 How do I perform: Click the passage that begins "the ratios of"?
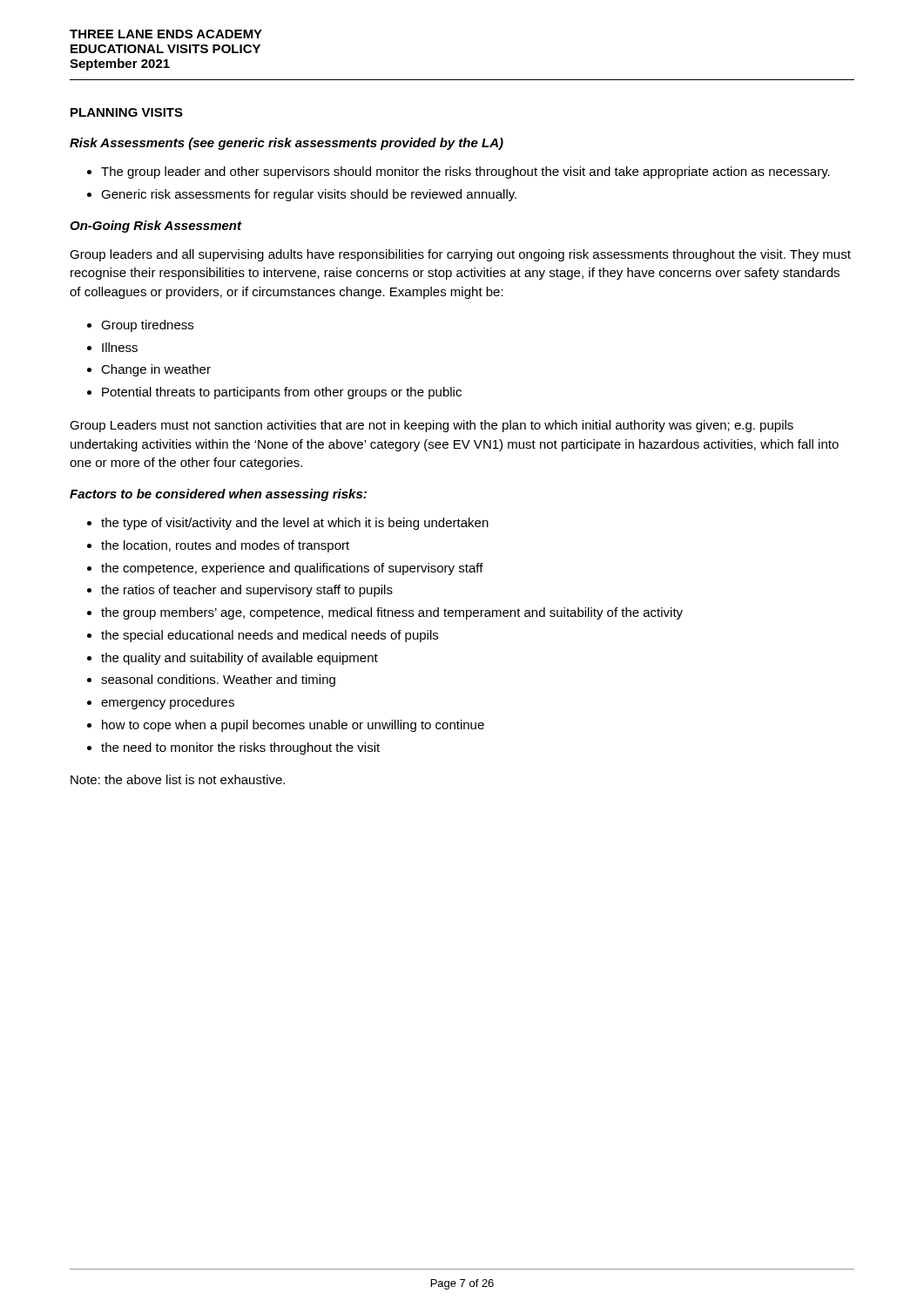(x=247, y=590)
